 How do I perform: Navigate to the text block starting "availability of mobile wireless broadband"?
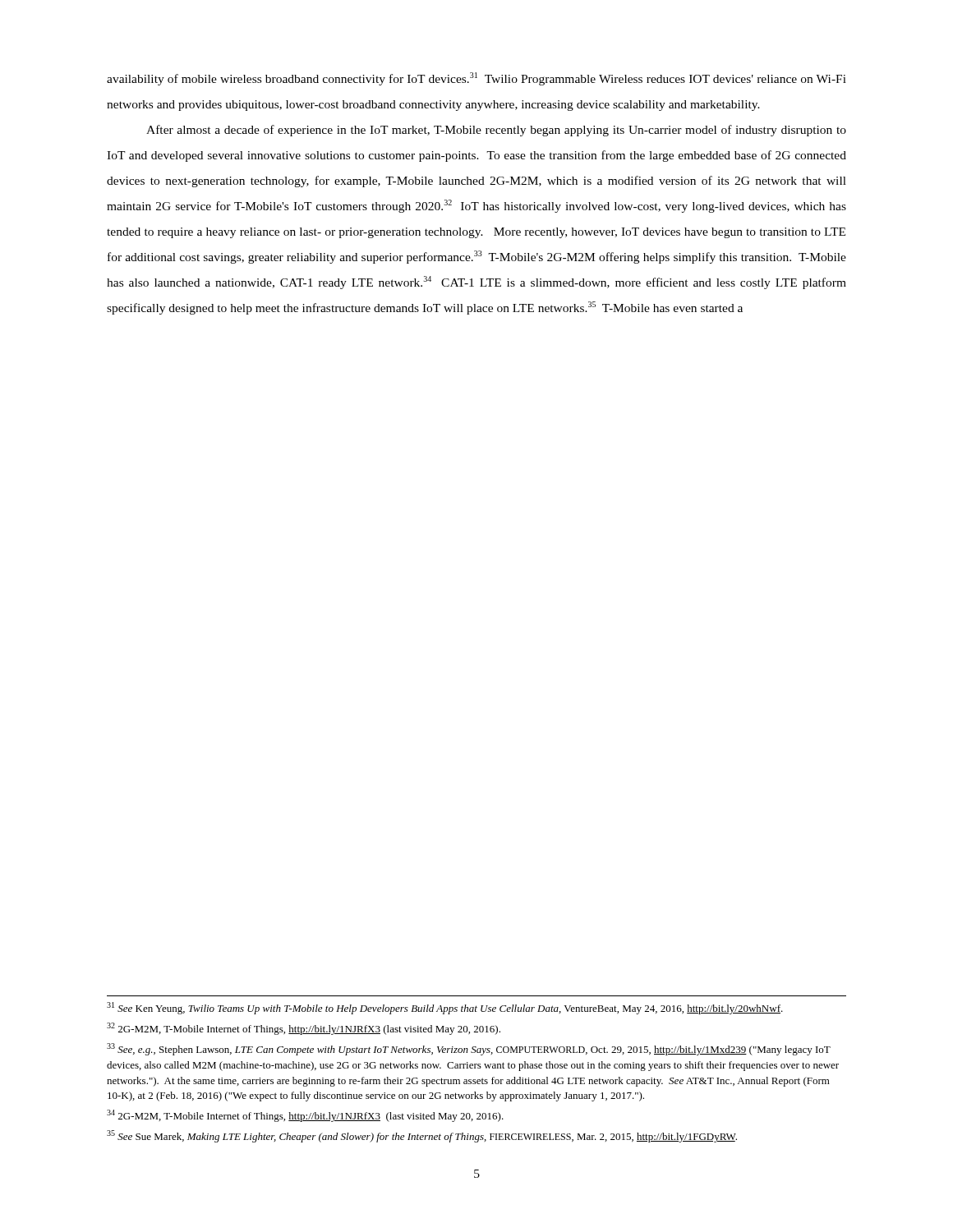(476, 91)
